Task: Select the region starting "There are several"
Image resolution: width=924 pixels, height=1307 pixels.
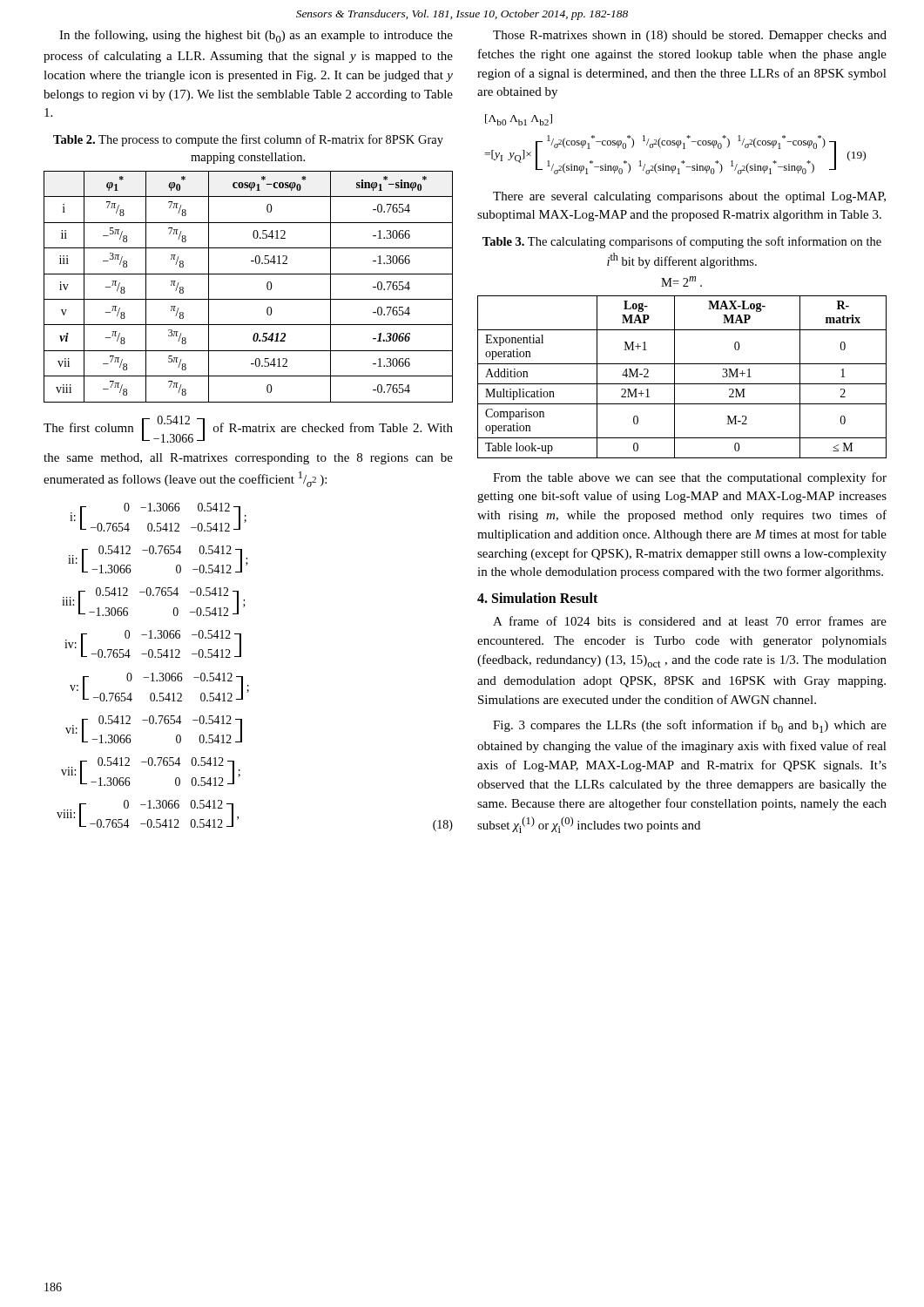Action: [x=682, y=206]
